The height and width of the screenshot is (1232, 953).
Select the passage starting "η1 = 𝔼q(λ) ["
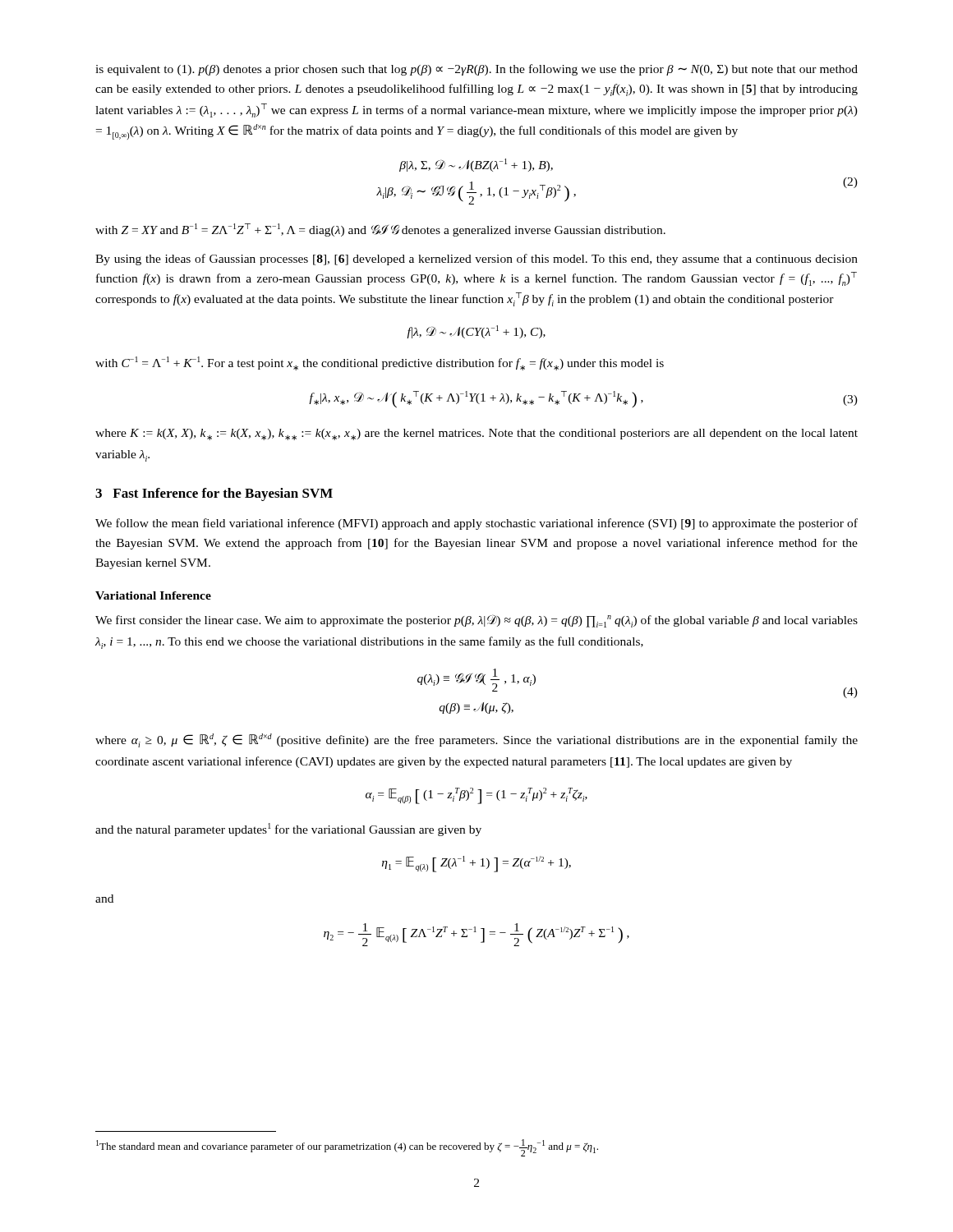coord(476,864)
